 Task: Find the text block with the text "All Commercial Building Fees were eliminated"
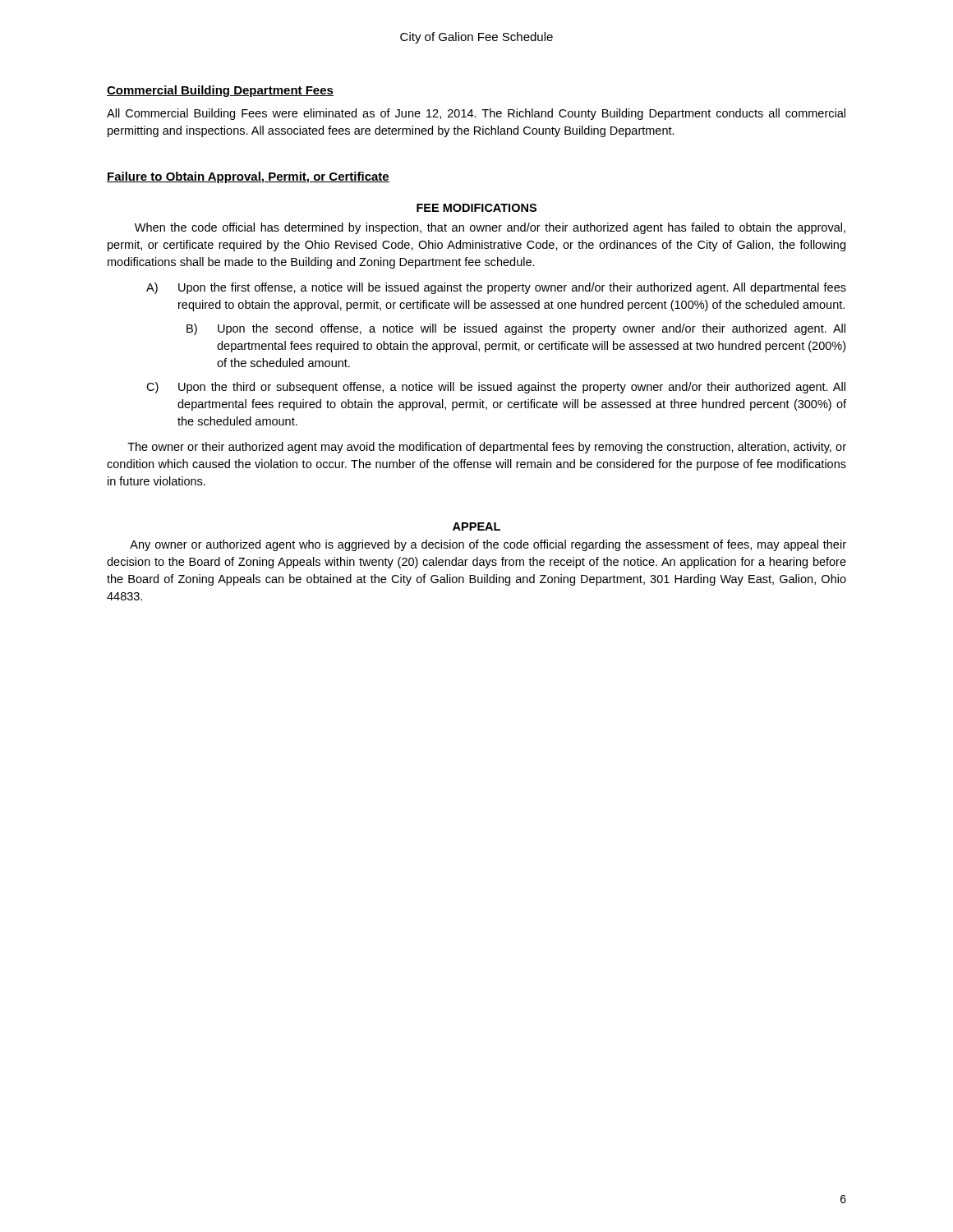476,122
